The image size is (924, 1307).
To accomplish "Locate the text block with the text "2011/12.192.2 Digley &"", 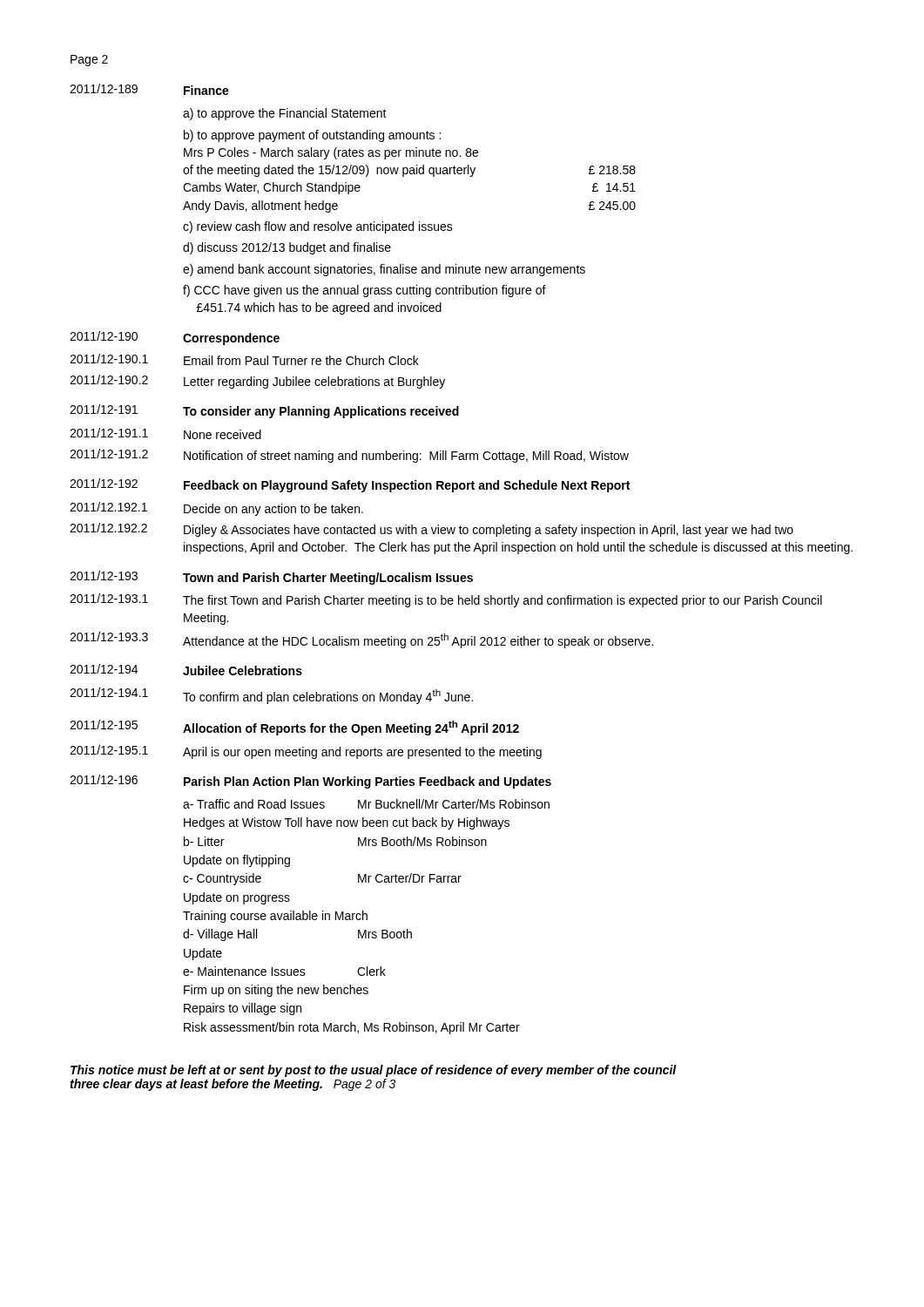I will (x=462, y=539).
